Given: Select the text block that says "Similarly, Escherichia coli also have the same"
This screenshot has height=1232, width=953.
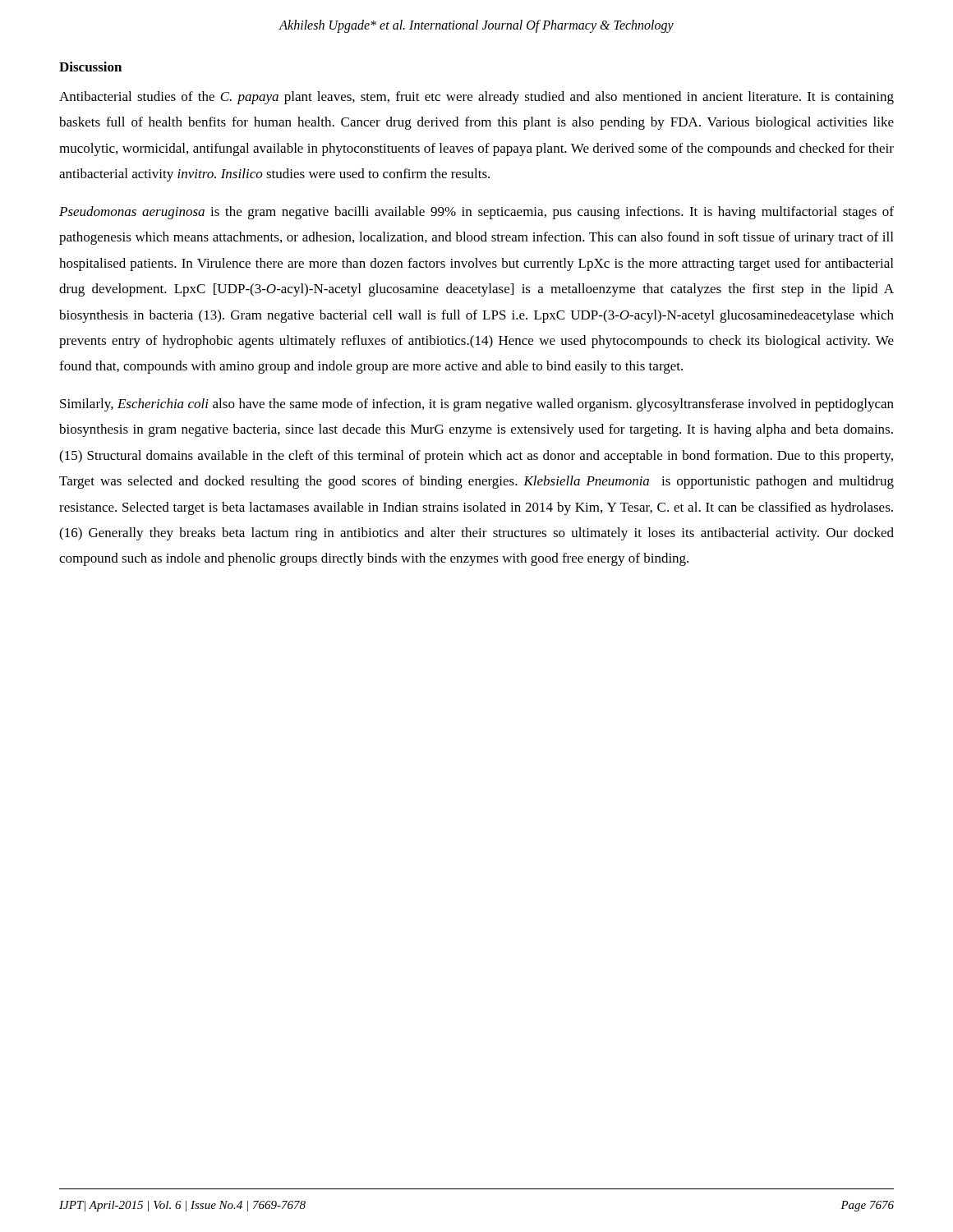Looking at the screenshot, I should tap(476, 481).
